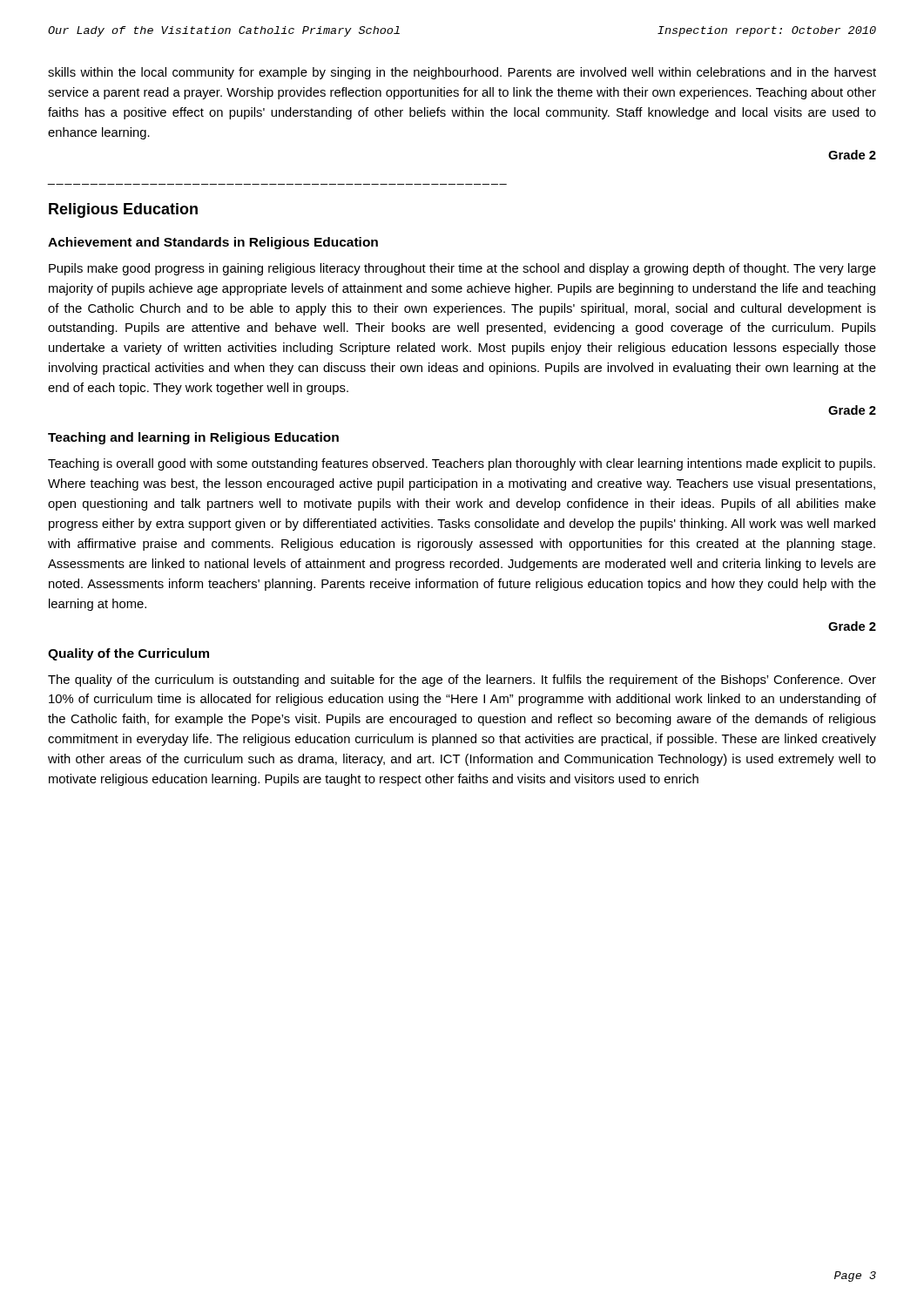Find the element starting "Pupils make good progress in"
Image resolution: width=924 pixels, height=1307 pixels.
(462, 328)
